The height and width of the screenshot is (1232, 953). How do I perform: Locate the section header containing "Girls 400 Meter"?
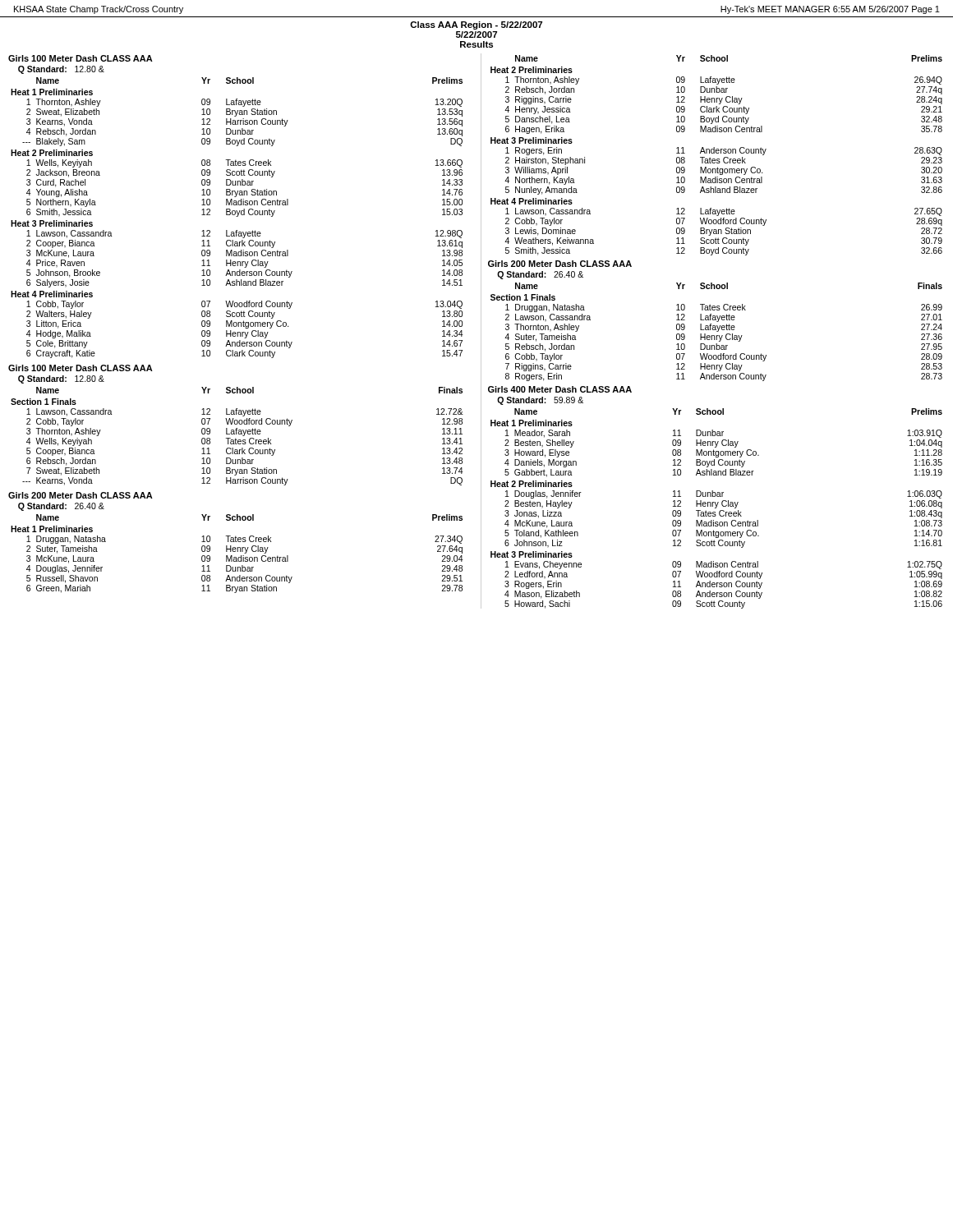[560, 389]
